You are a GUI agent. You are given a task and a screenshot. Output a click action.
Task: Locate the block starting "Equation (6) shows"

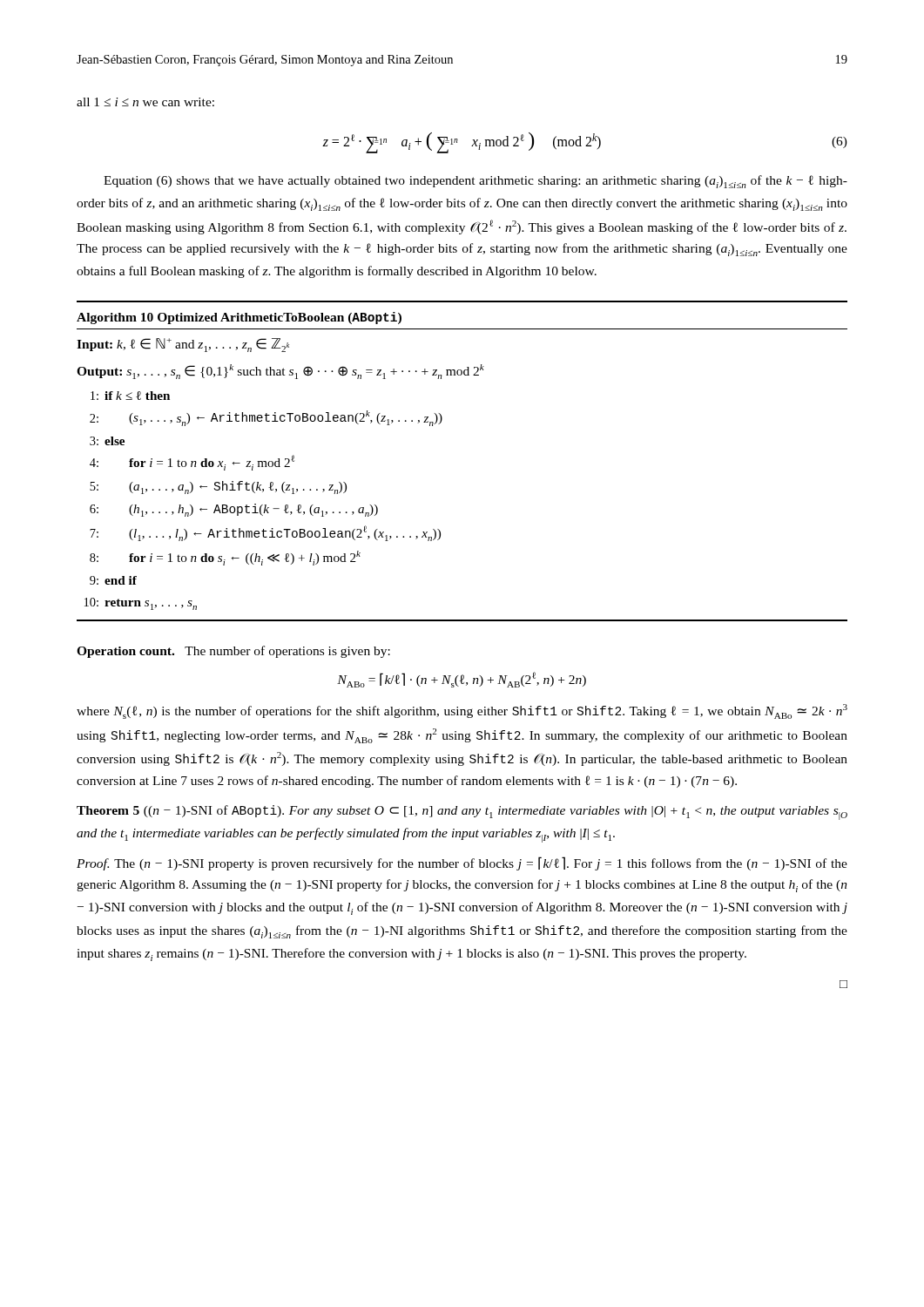point(462,226)
